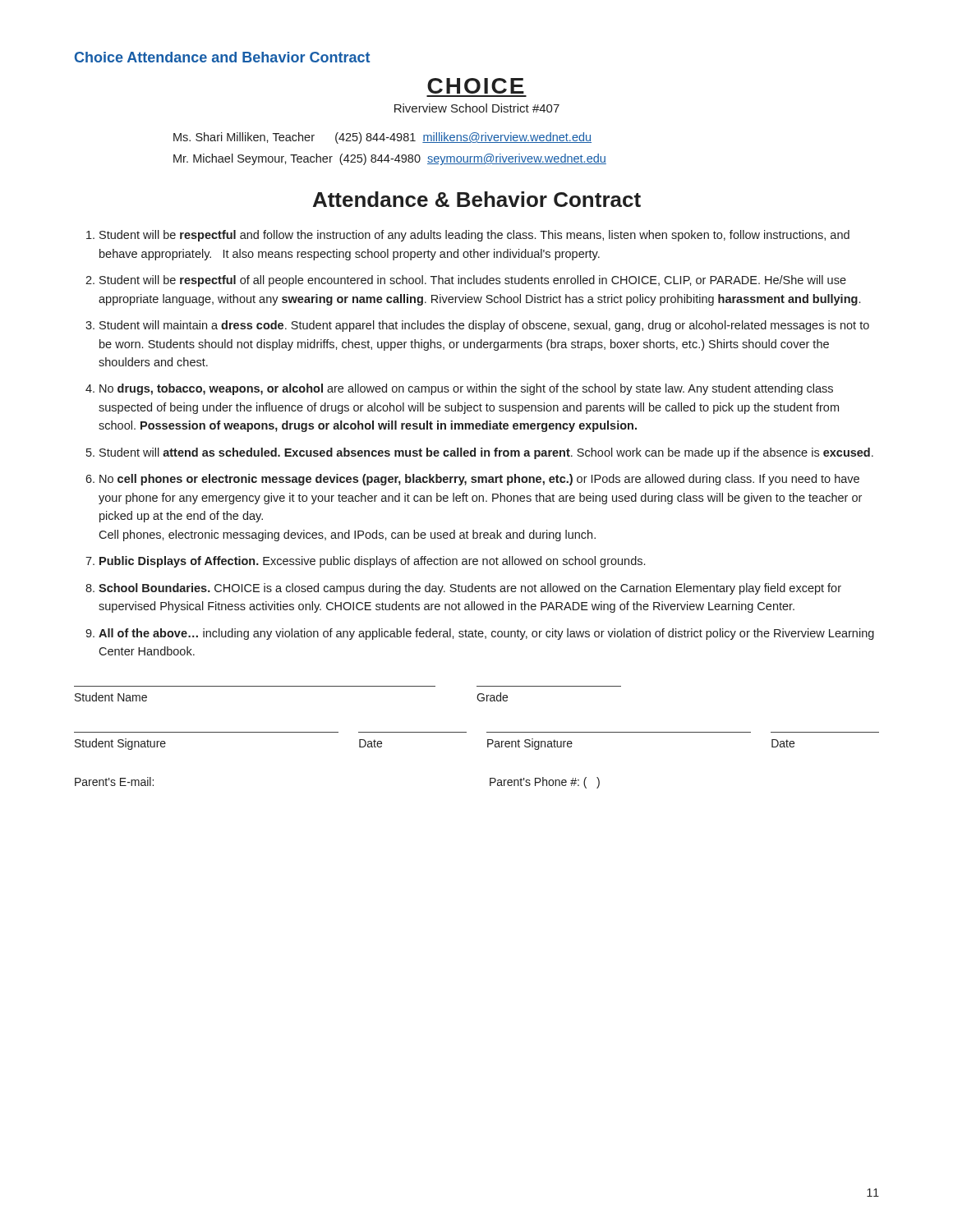Navigate to the text starting "Student will maintain a dress code."
Screen dimensions: 1232x953
[484, 344]
